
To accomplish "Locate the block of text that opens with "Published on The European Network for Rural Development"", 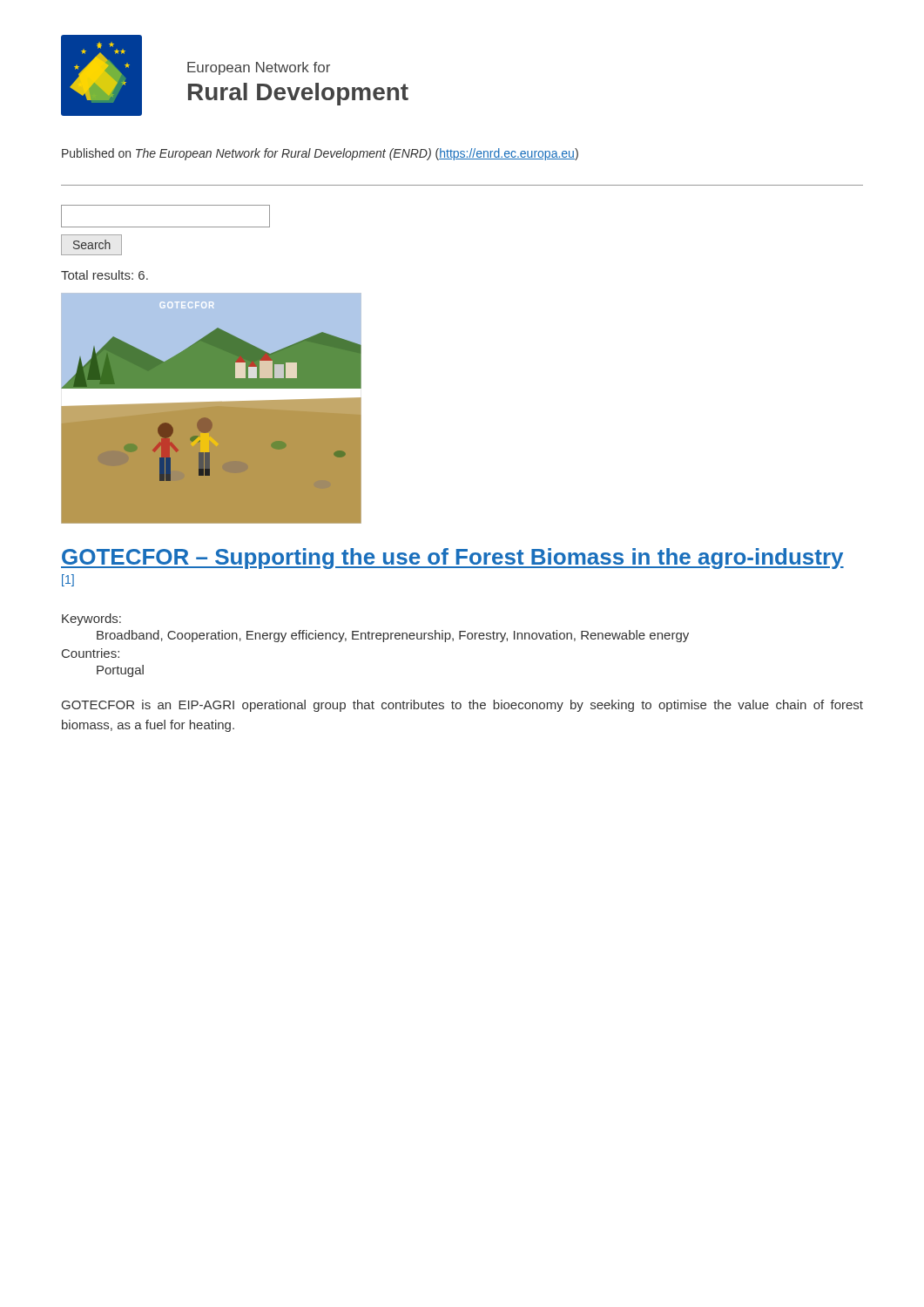I will pyautogui.click(x=320, y=153).
